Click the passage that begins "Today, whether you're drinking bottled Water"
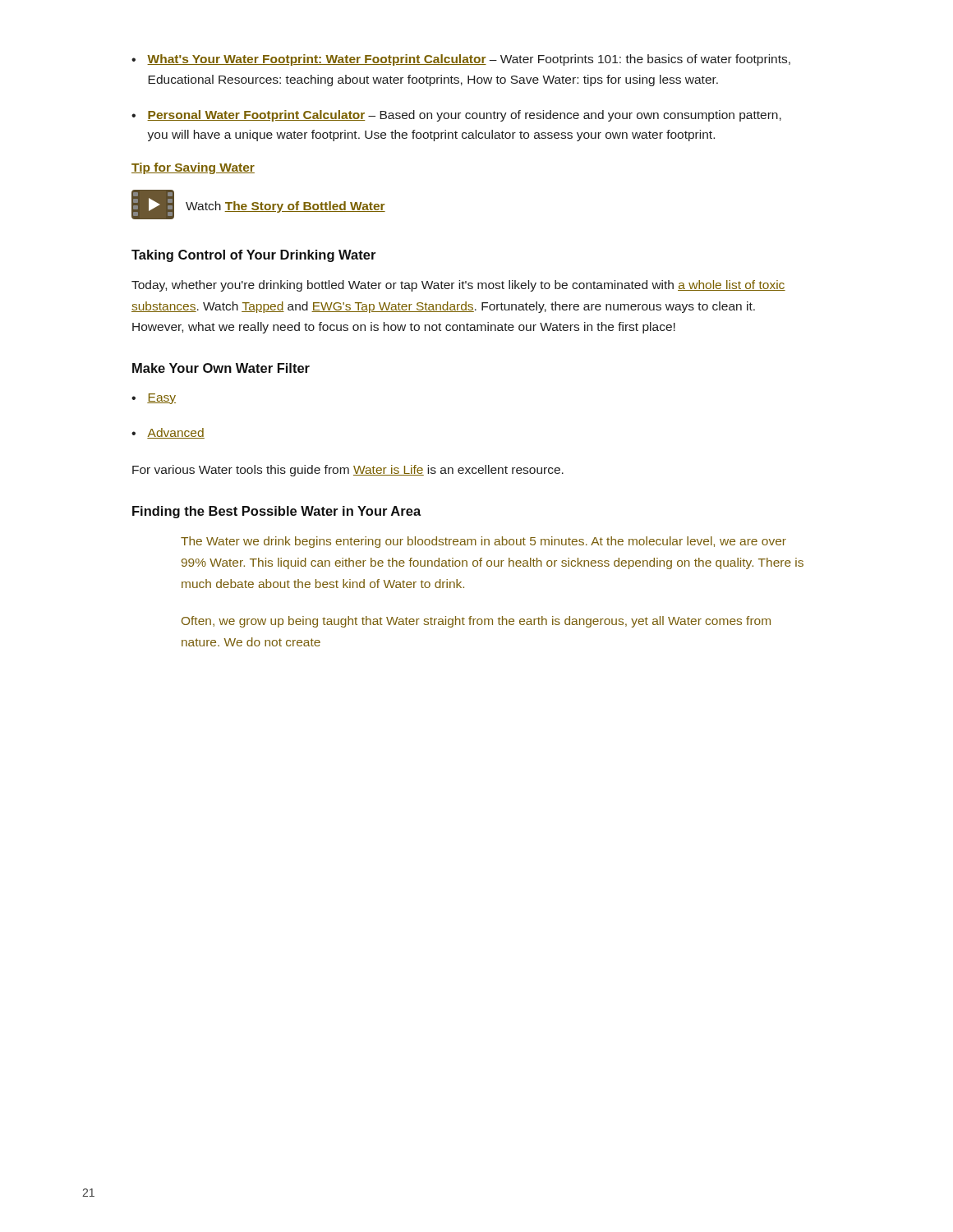 [x=458, y=306]
